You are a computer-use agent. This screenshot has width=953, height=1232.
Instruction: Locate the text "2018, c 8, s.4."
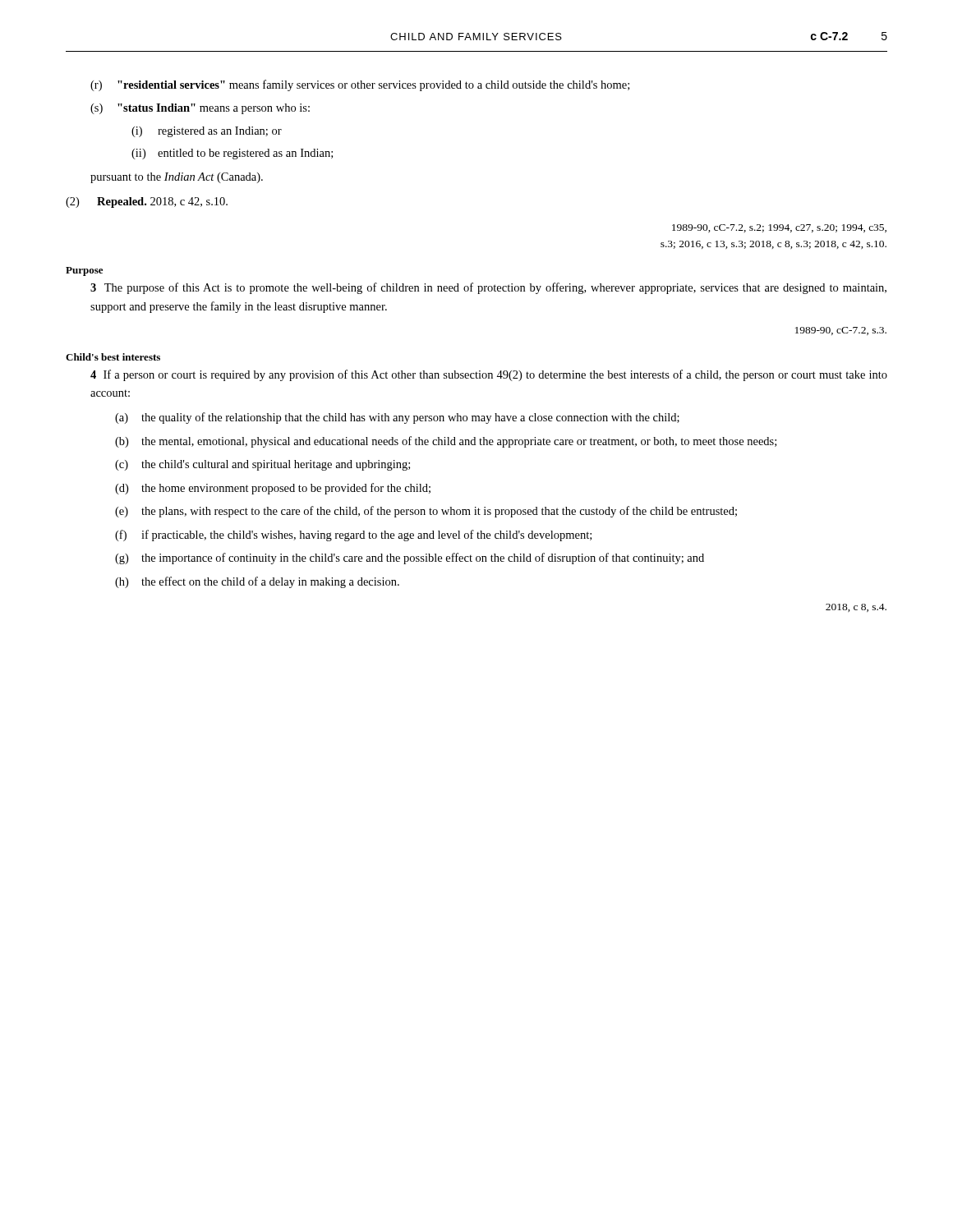(856, 607)
